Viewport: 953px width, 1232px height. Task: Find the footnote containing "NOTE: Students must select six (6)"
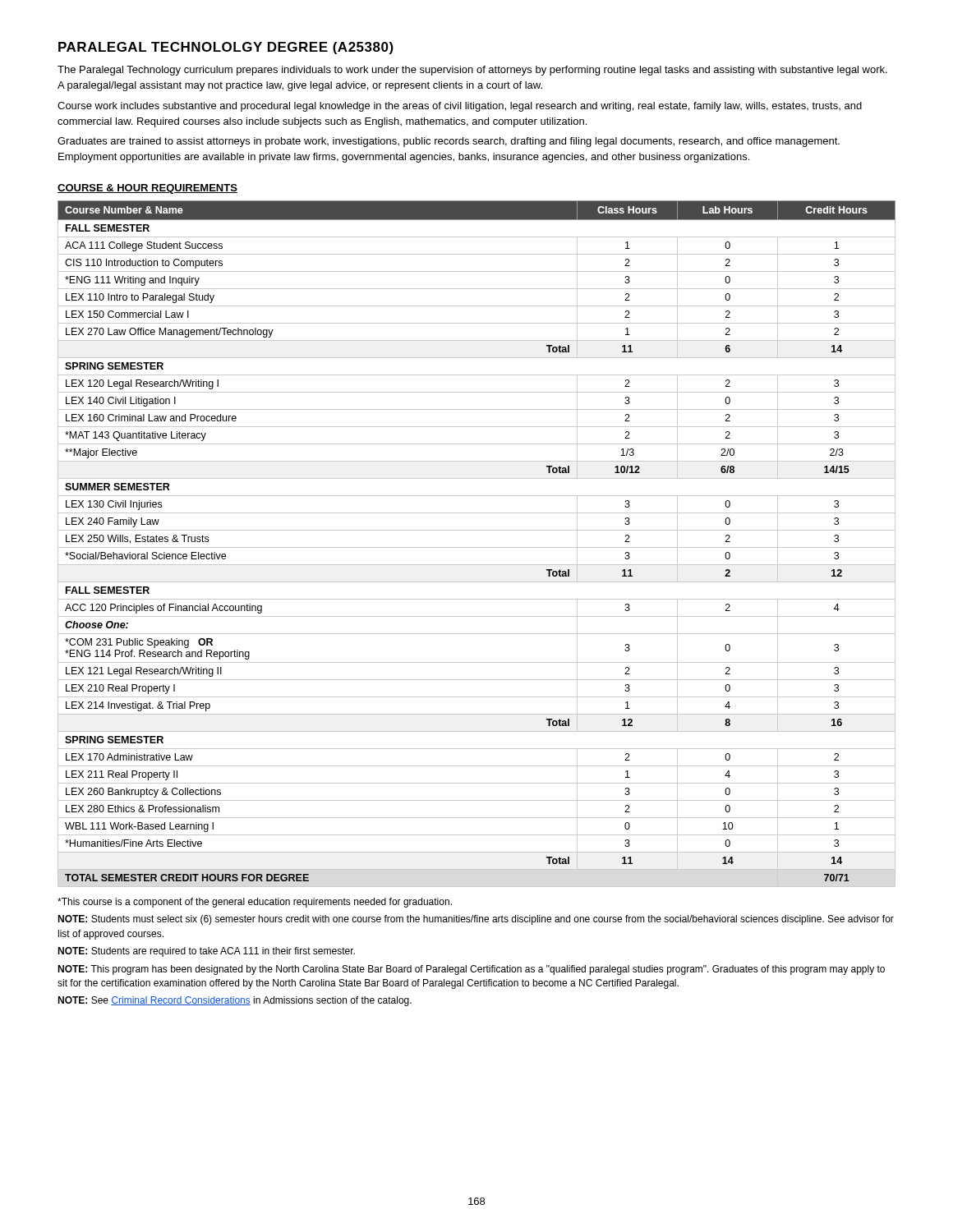[476, 927]
